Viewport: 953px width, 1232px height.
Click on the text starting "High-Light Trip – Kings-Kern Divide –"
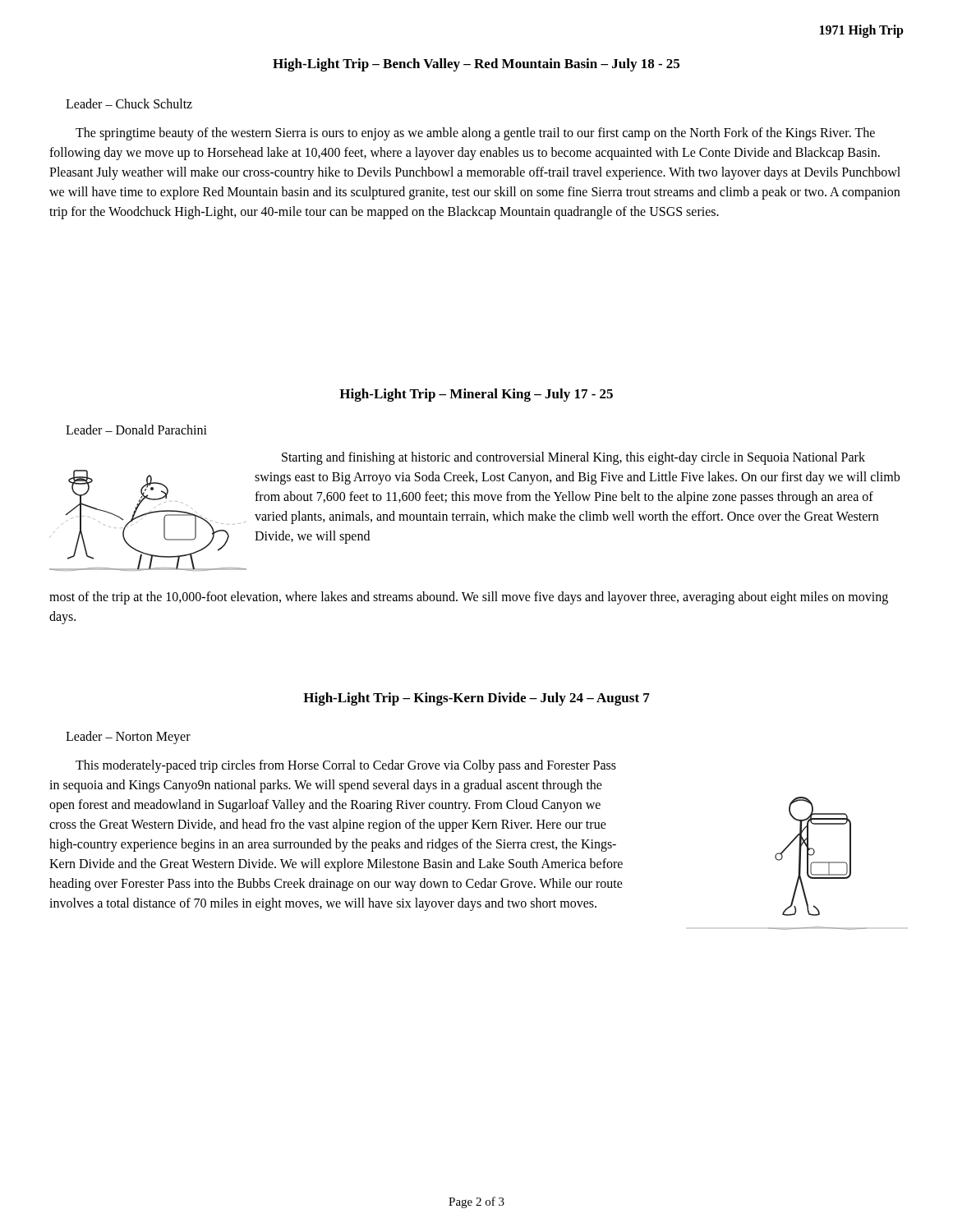476,698
